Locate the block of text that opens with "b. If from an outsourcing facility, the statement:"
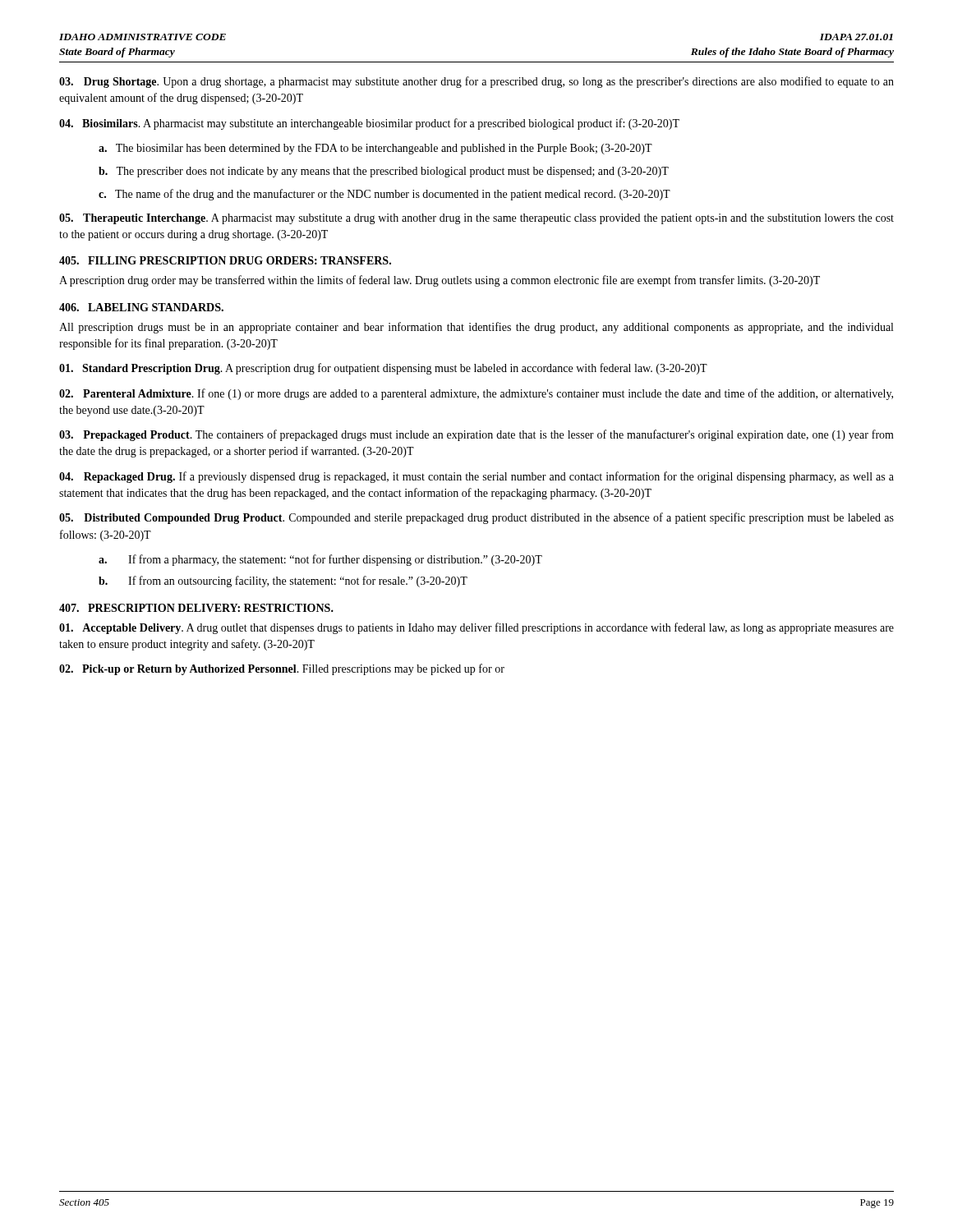The width and height of the screenshot is (953, 1232). [283, 582]
